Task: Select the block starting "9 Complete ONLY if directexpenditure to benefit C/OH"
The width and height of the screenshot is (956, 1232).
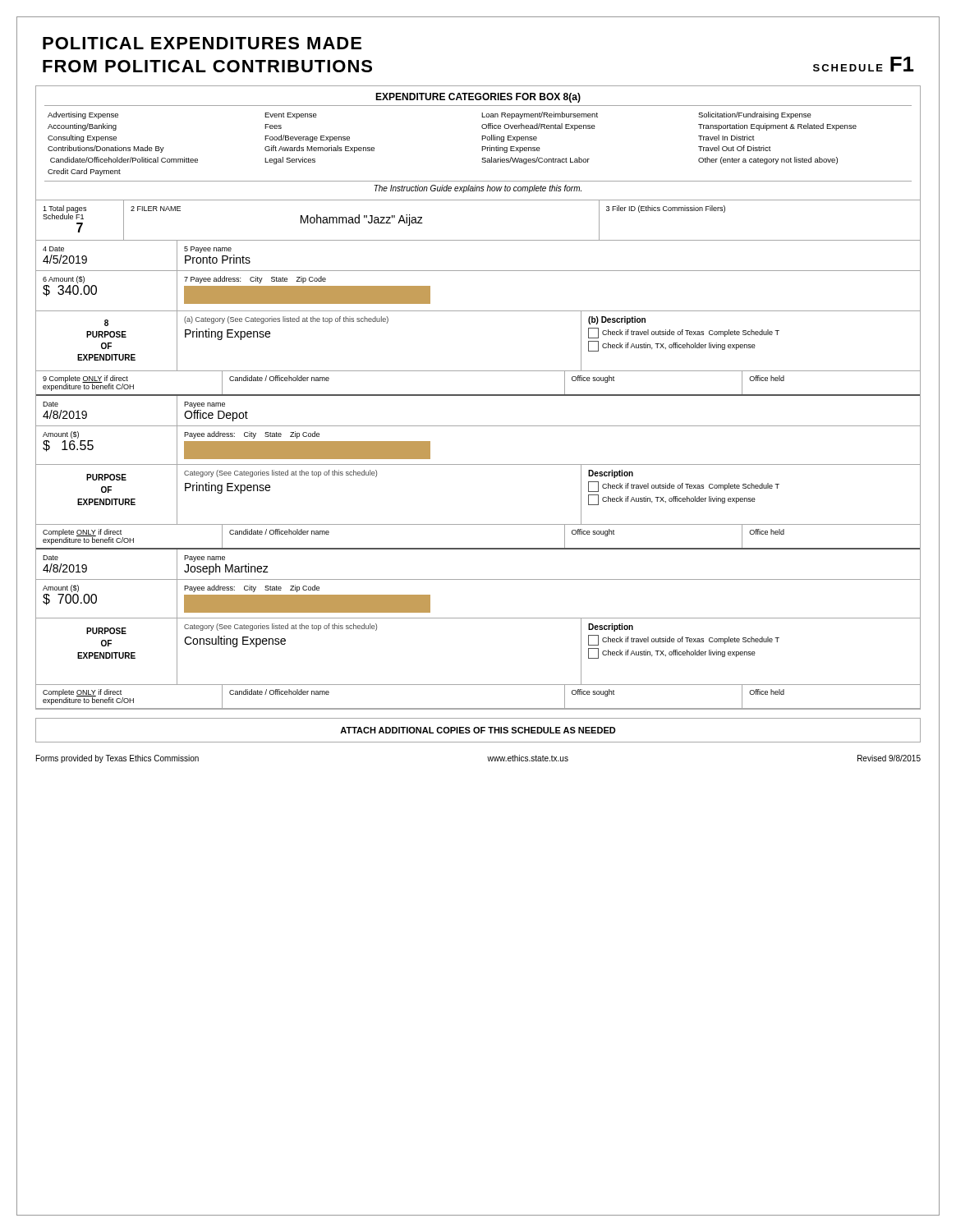Action: point(89,382)
